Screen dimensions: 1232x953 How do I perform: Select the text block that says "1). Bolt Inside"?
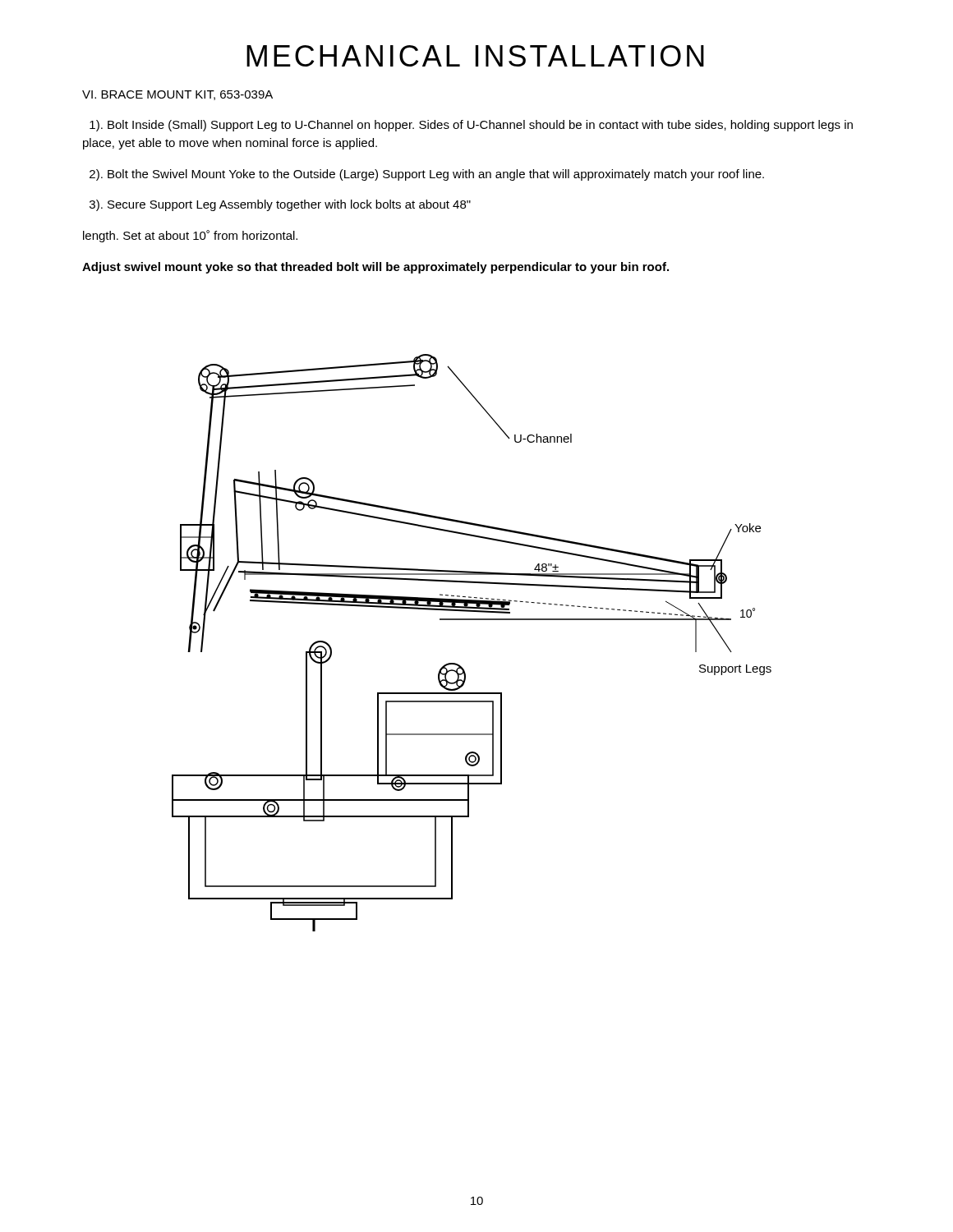tap(476, 180)
